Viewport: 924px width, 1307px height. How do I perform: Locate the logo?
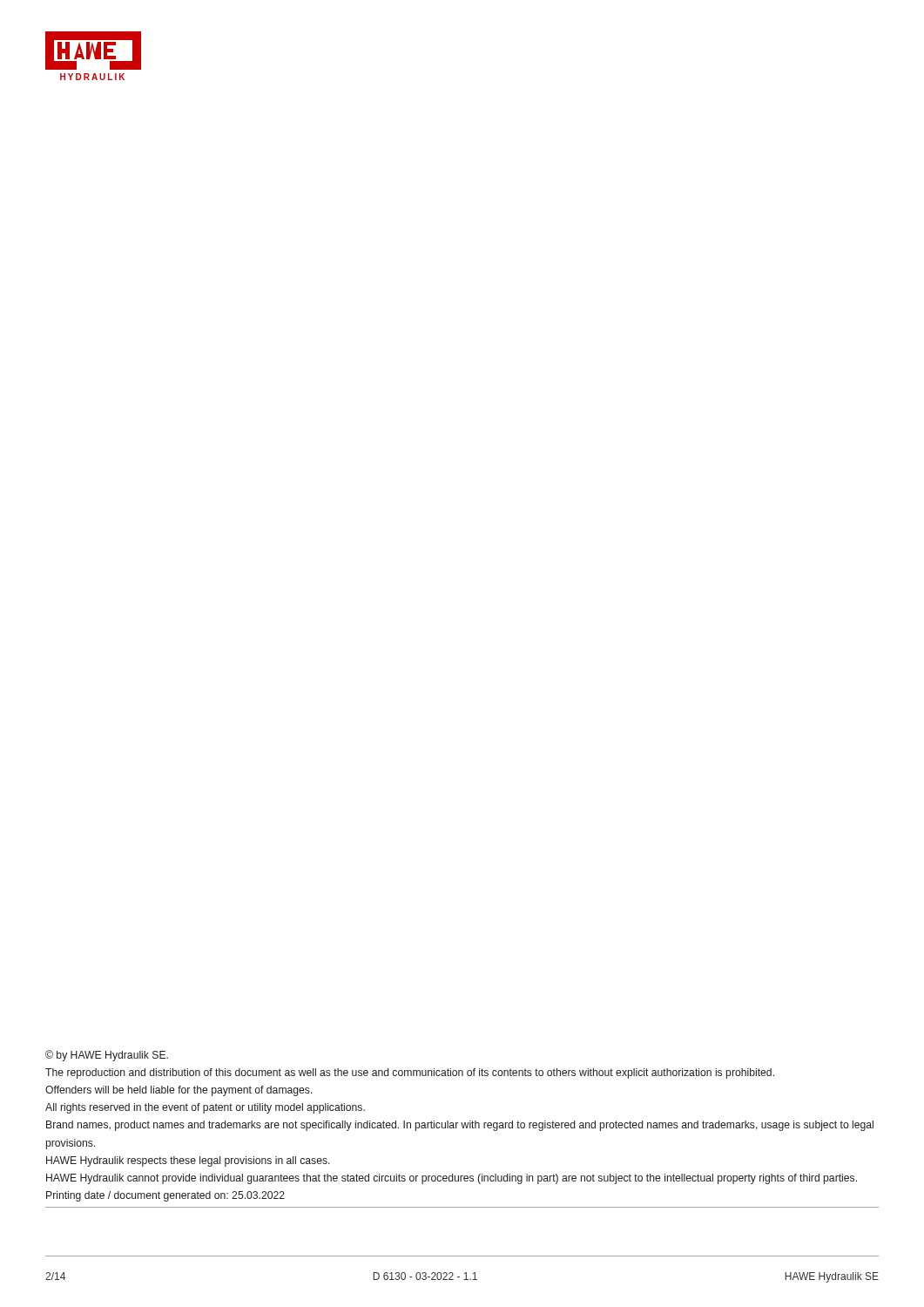pyautogui.click(x=93, y=60)
